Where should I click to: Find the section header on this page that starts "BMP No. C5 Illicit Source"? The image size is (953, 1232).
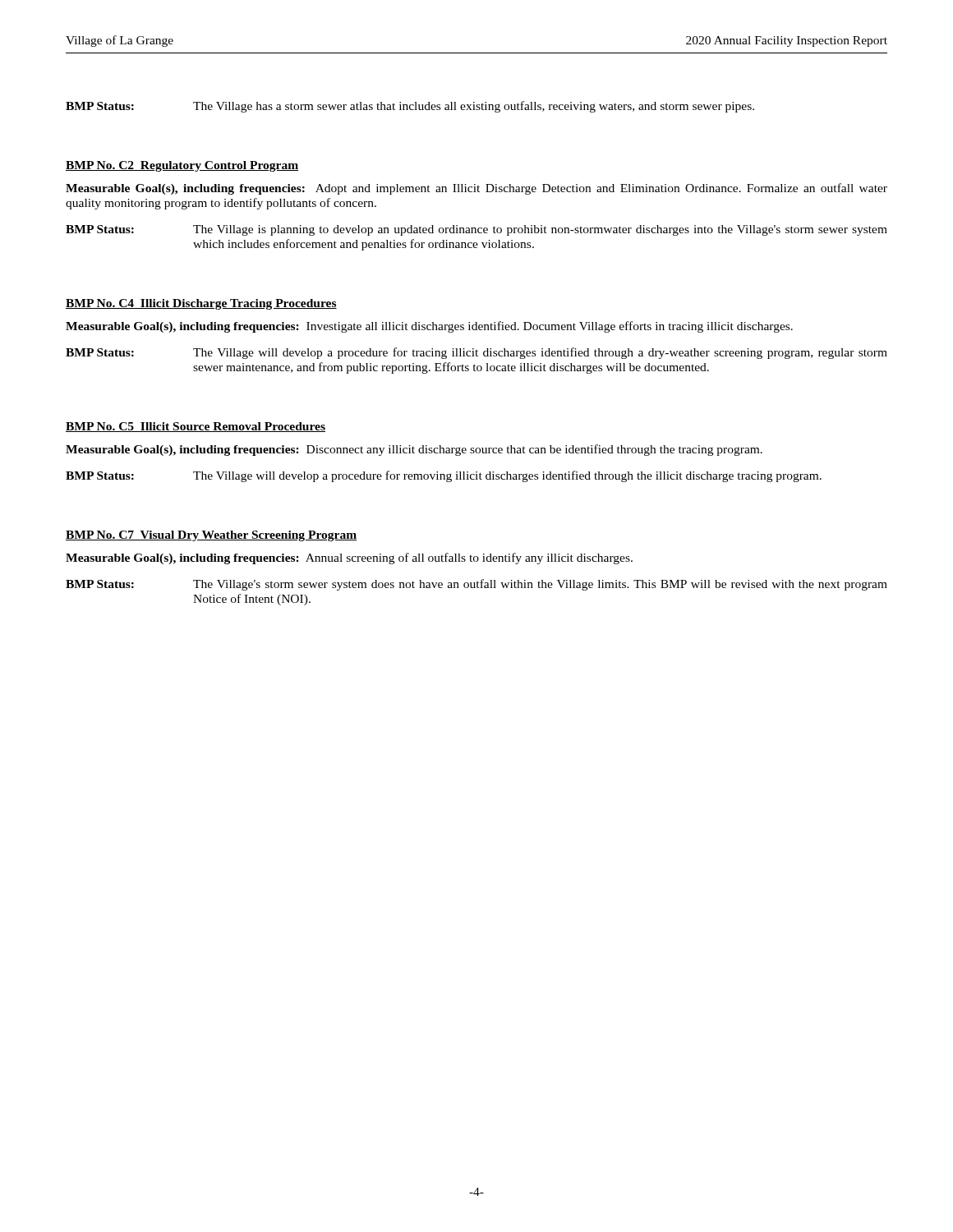click(196, 426)
